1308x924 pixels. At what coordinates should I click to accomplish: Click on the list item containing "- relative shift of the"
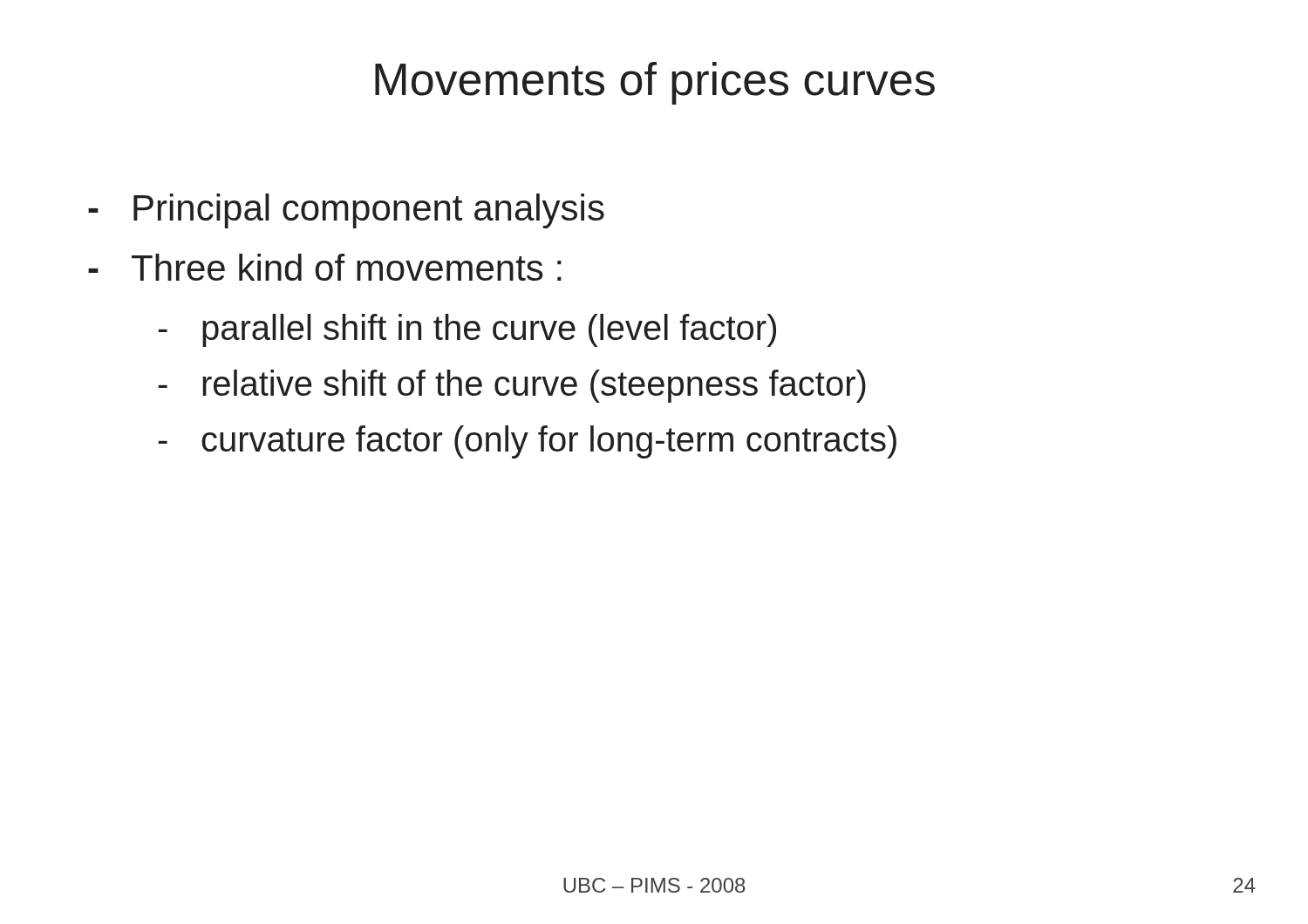[x=512, y=383]
